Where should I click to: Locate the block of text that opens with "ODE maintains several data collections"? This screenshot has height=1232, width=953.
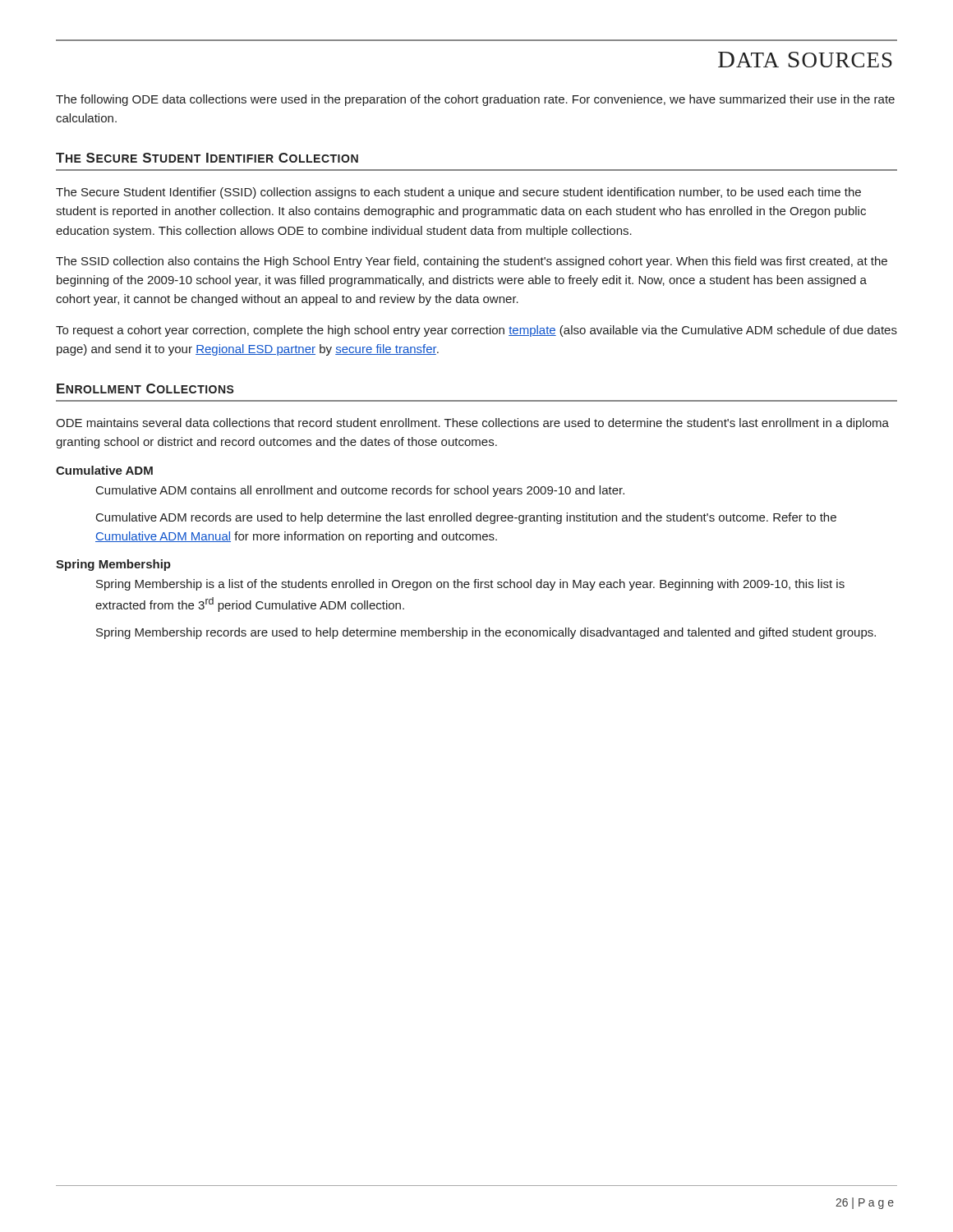472,432
